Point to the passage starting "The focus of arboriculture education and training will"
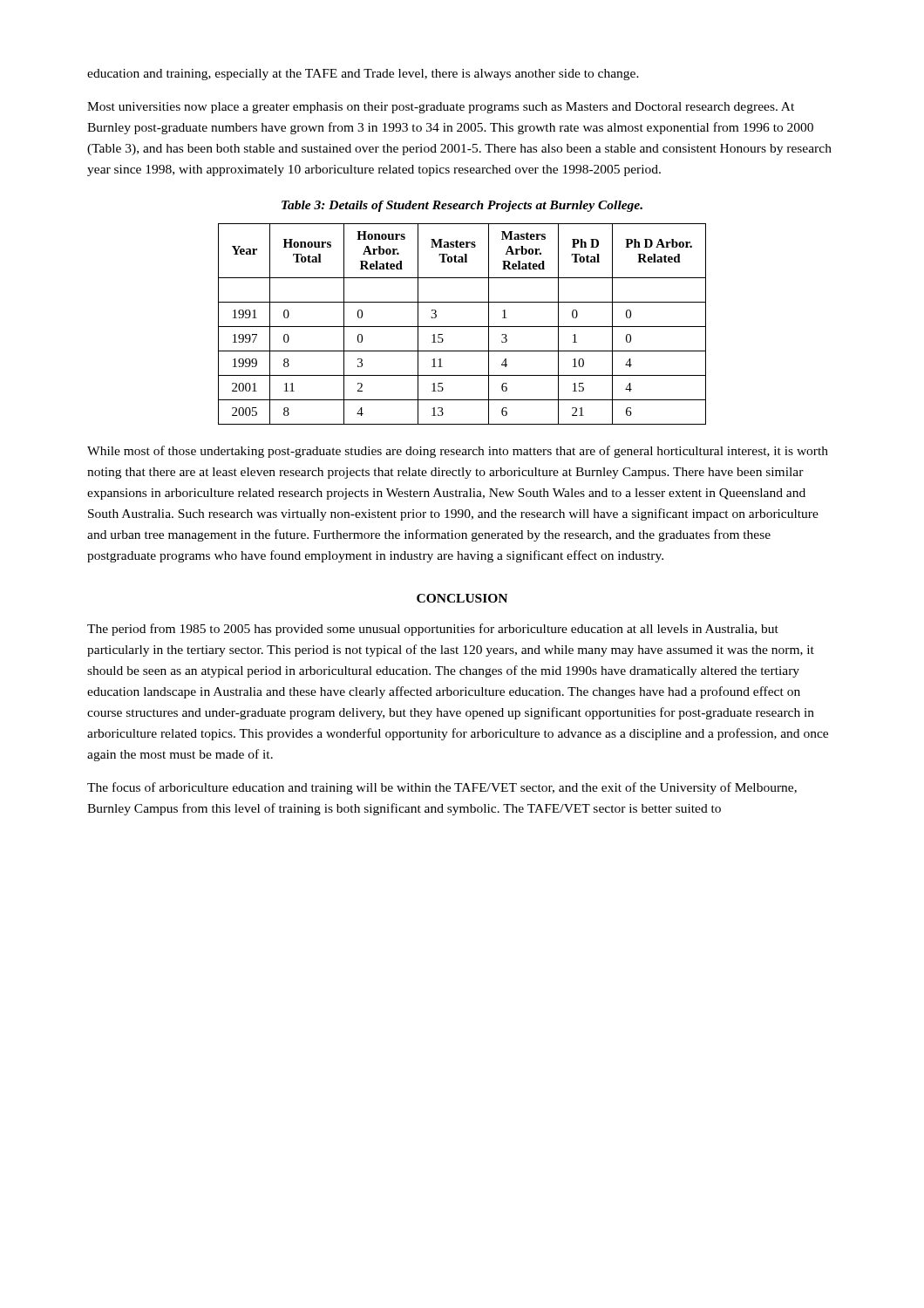Image resolution: width=924 pixels, height=1308 pixels. (x=442, y=798)
